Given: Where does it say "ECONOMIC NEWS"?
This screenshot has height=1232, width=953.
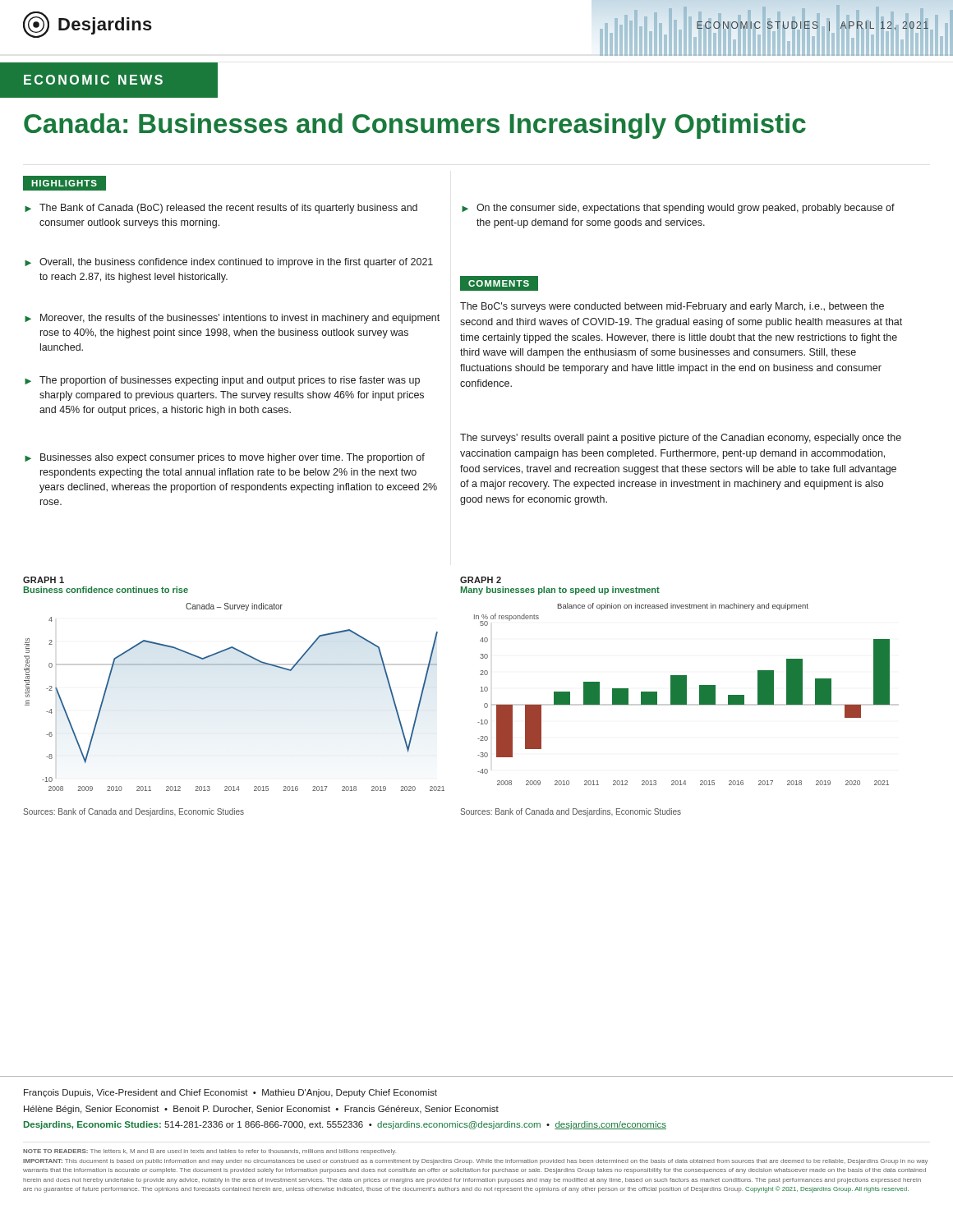Looking at the screenshot, I should click(94, 80).
